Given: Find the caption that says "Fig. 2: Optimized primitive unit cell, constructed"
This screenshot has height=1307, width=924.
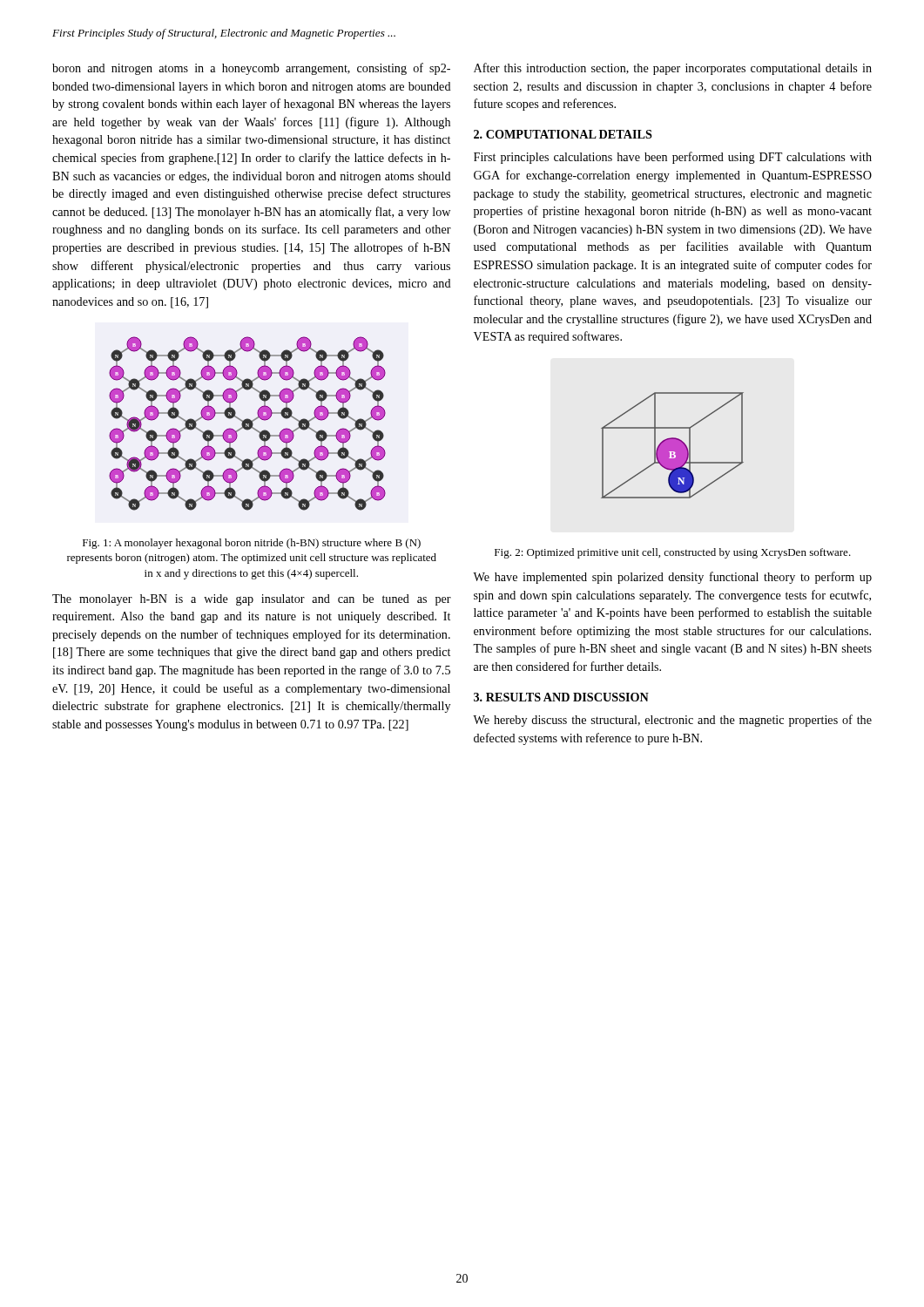Looking at the screenshot, I should point(673,552).
